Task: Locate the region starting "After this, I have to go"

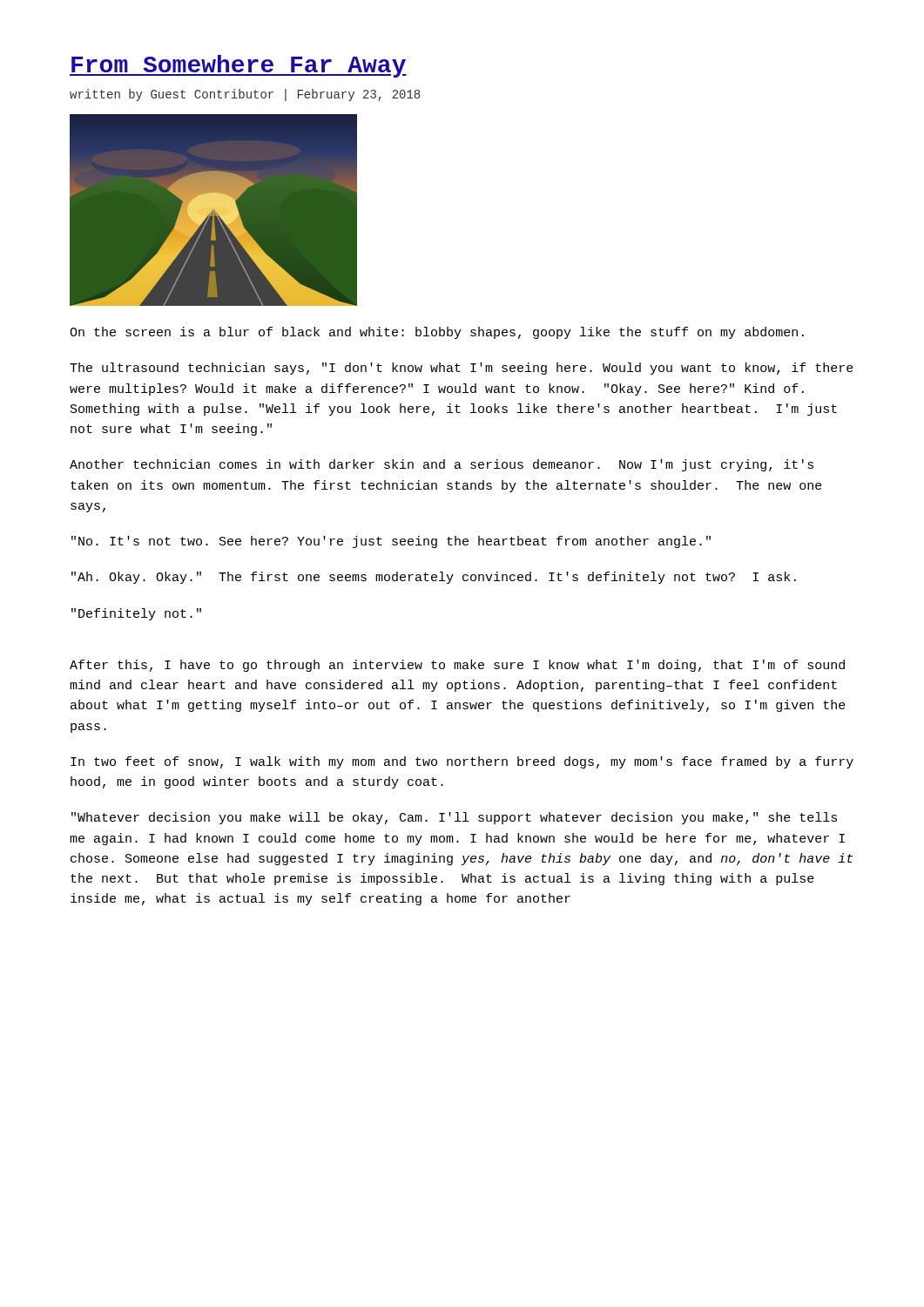Action: point(458,696)
